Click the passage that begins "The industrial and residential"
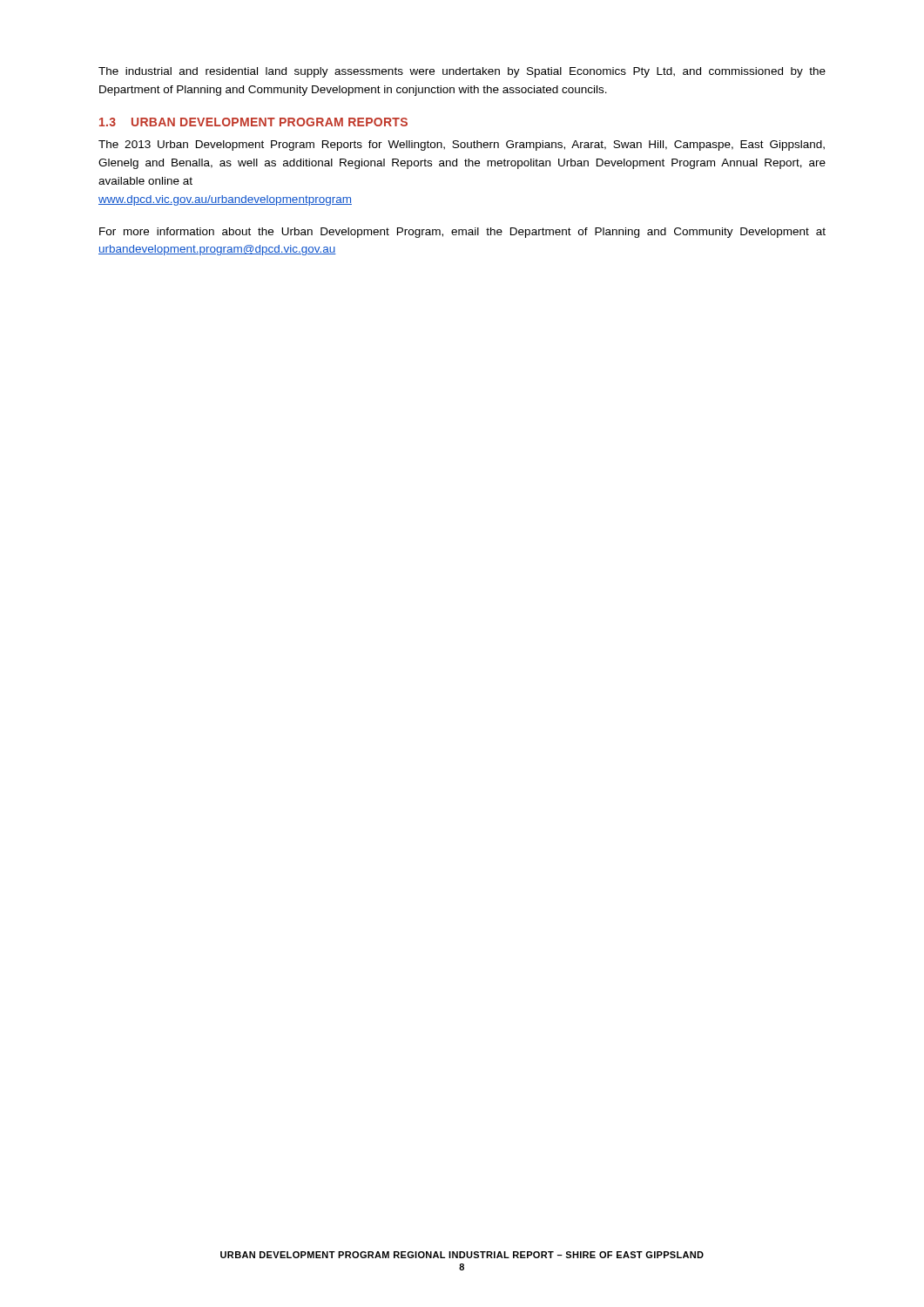Viewport: 924px width, 1307px height. 462,80
